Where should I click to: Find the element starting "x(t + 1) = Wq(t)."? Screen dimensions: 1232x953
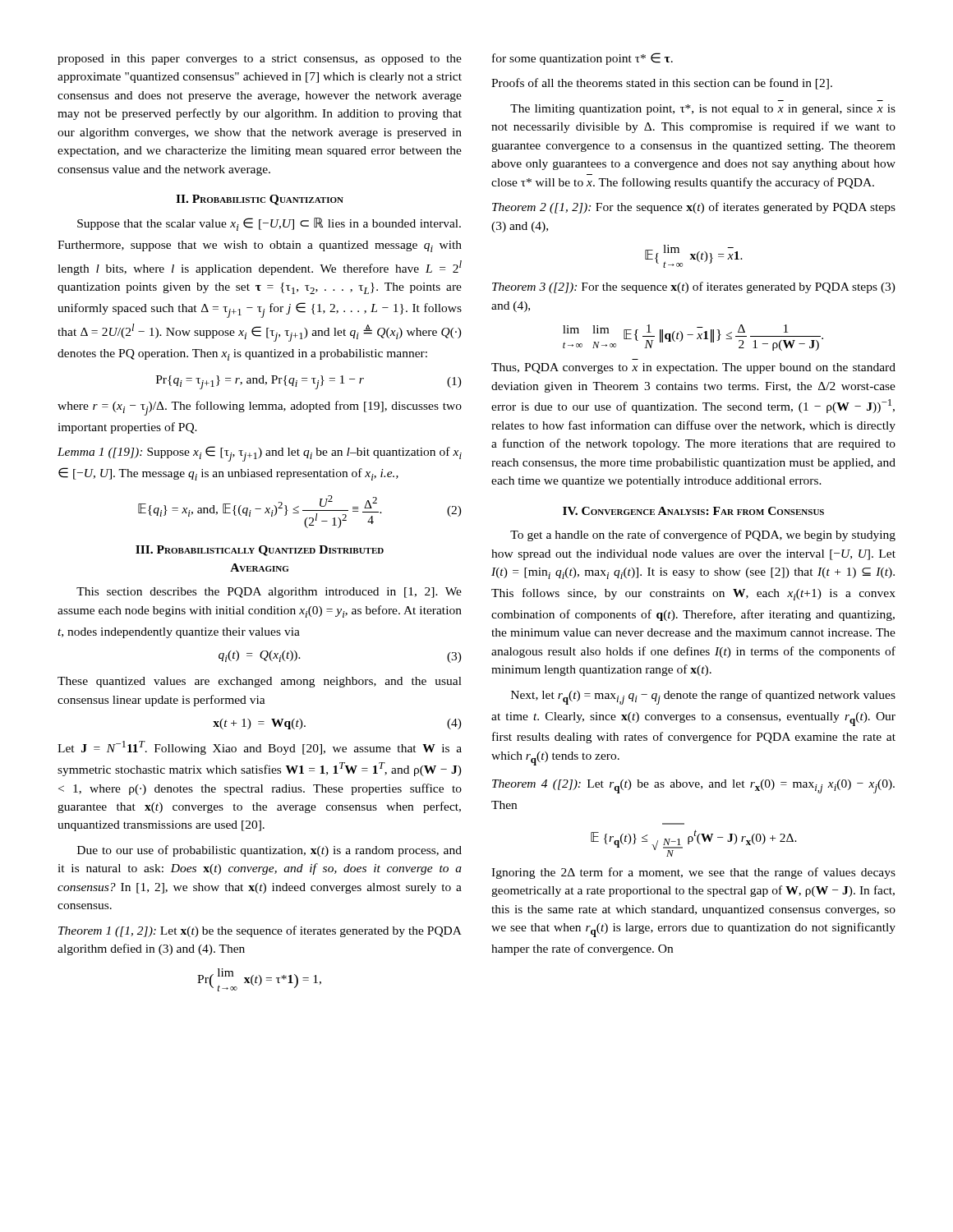pos(260,723)
